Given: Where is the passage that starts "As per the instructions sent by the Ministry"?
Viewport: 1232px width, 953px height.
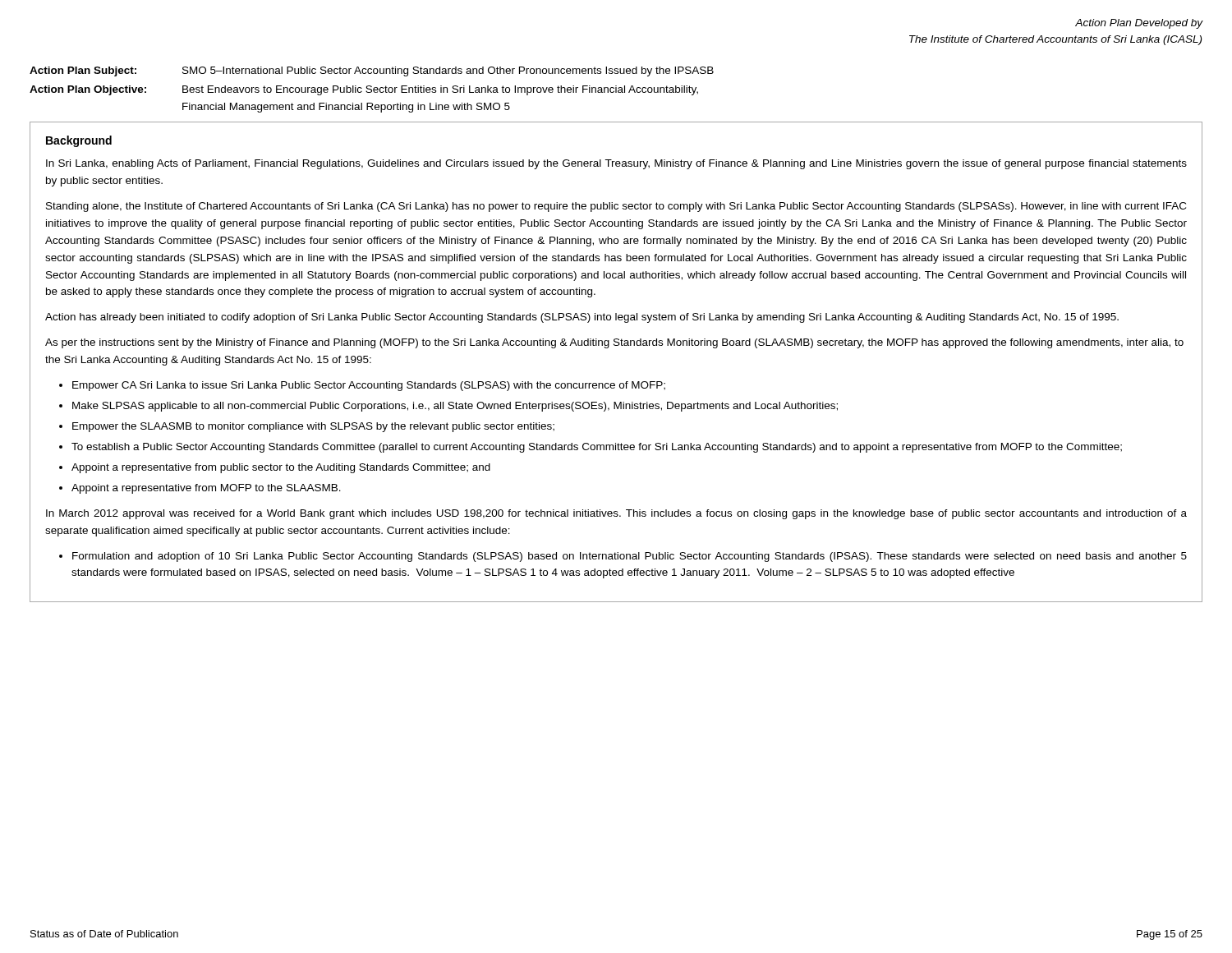Looking at the screenshot, I should [x=614, y=351].
